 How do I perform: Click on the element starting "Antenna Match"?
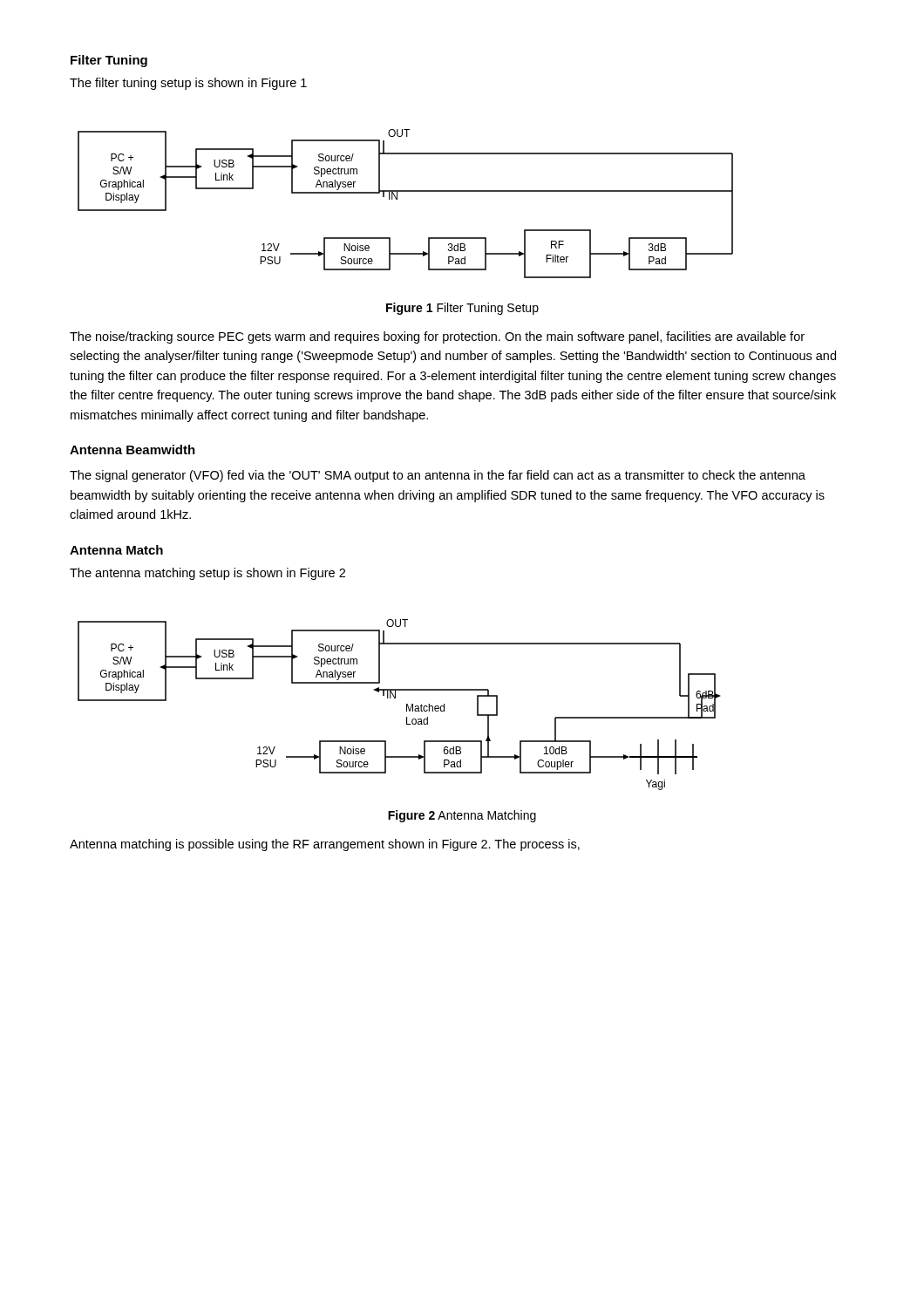[x=117, y=550]
